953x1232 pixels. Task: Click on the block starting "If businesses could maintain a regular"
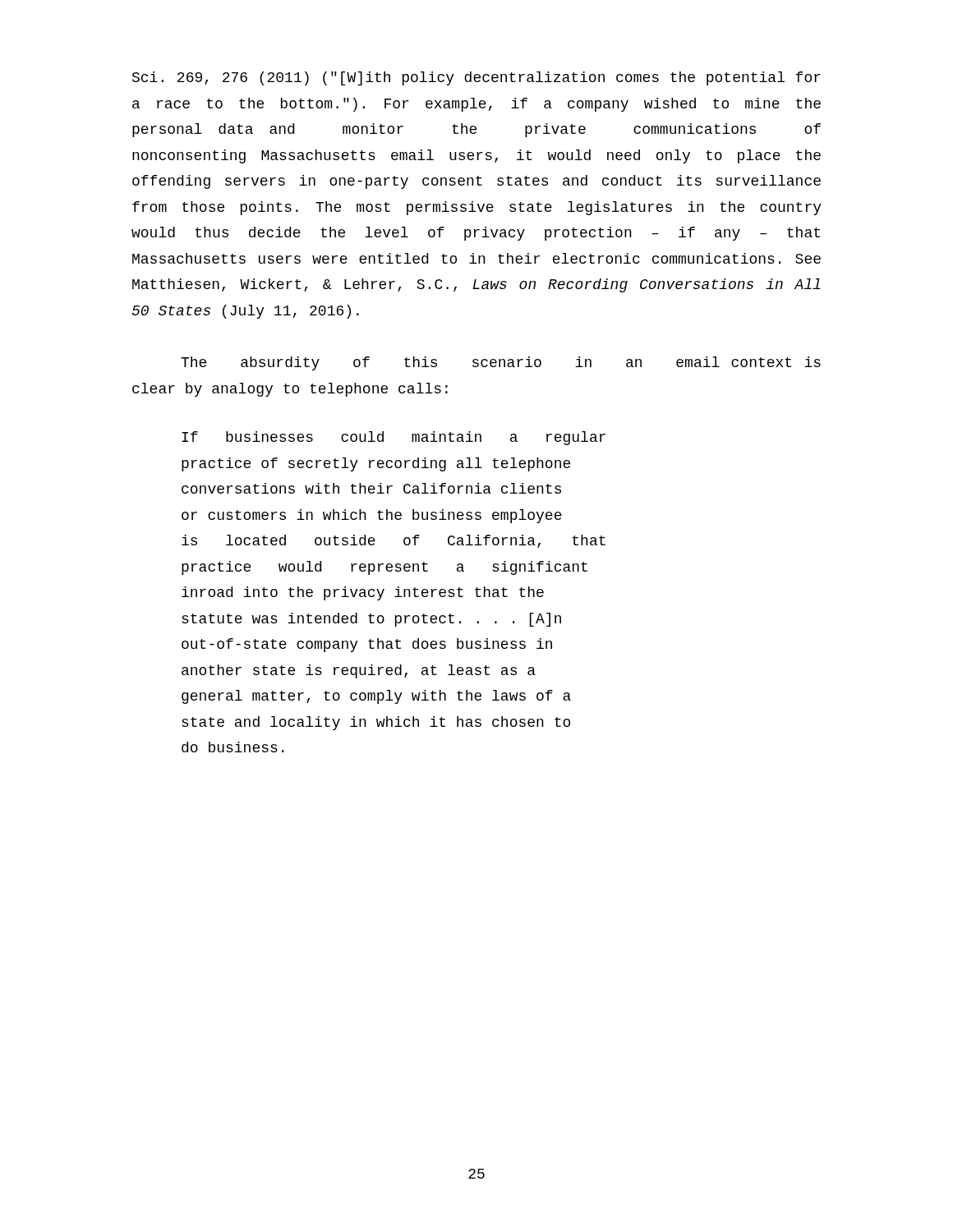coord(394,593)
